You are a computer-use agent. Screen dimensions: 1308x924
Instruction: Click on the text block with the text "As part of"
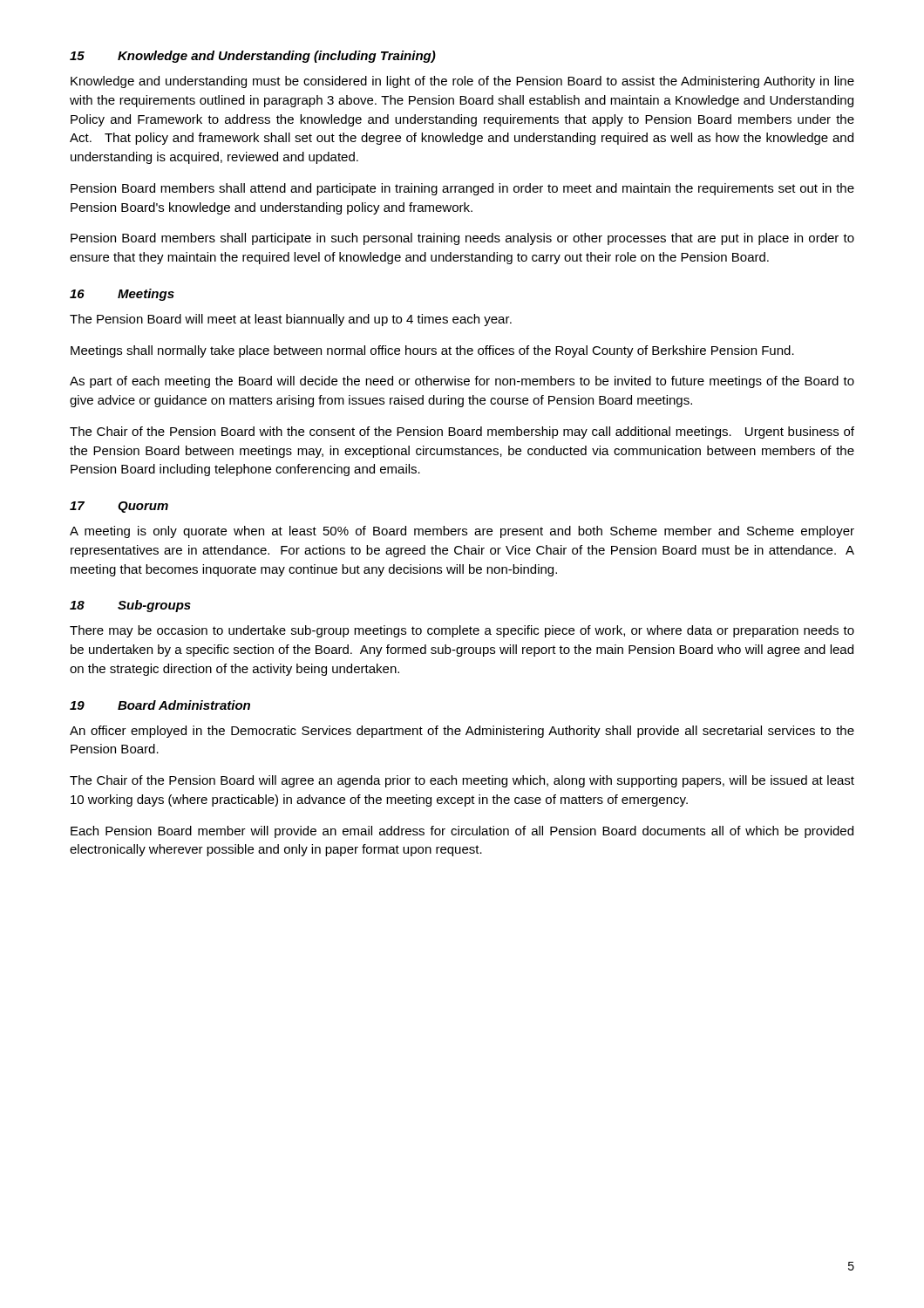462,390
